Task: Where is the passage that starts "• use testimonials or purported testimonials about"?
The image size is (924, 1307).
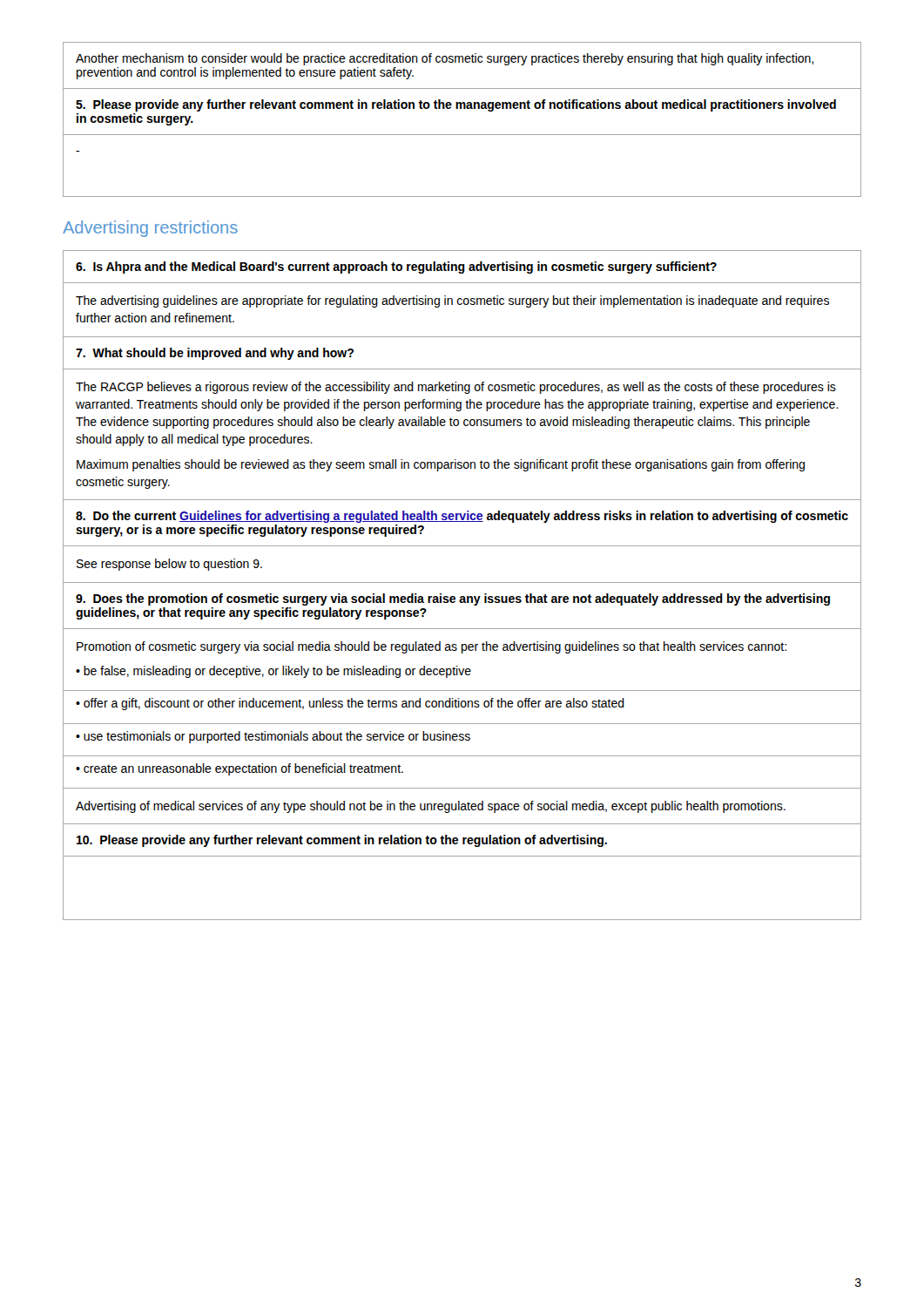Action: click(462, 736)
